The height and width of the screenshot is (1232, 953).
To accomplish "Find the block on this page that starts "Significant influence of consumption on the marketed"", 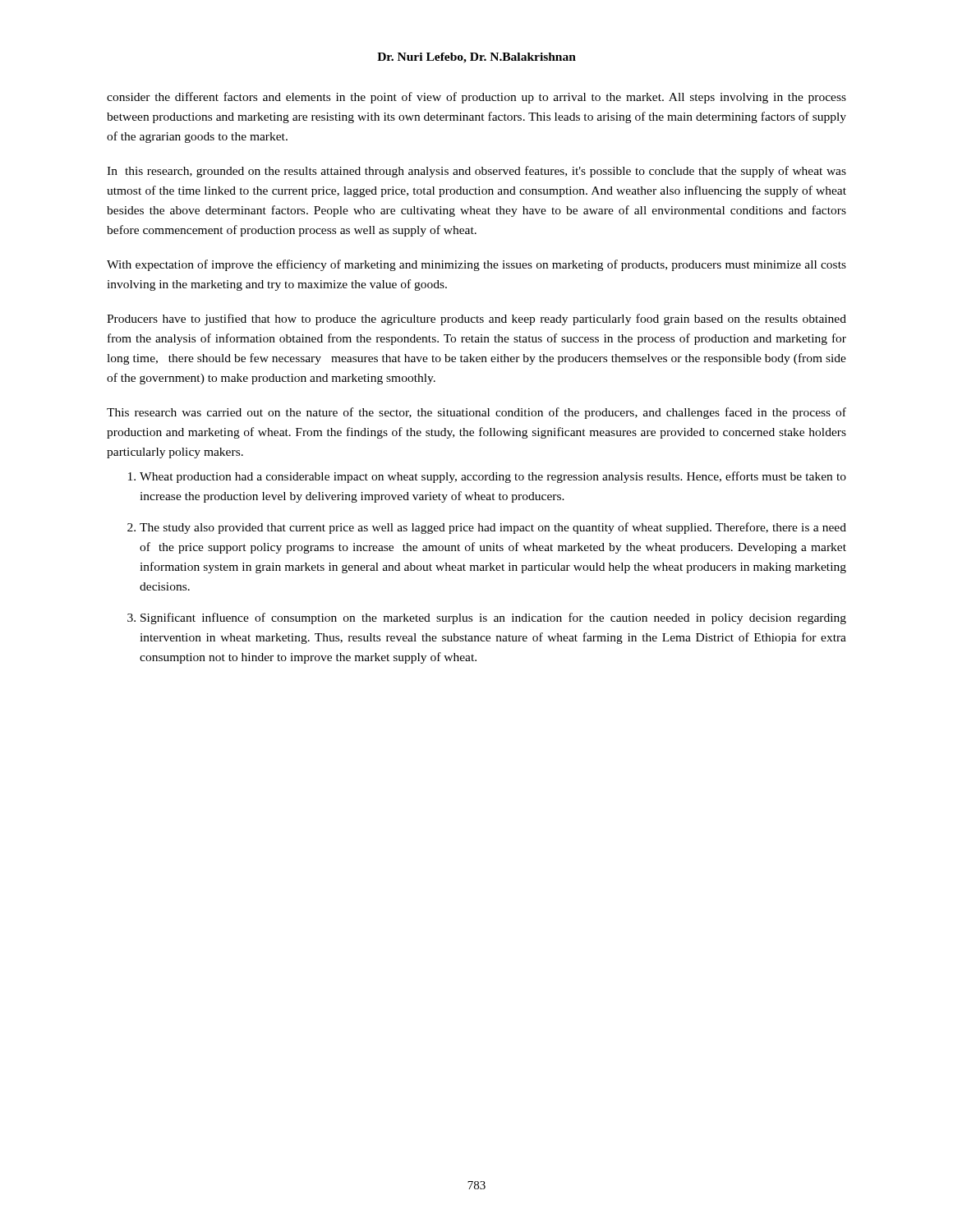I will pyautogui.click(x=493, y=638).
